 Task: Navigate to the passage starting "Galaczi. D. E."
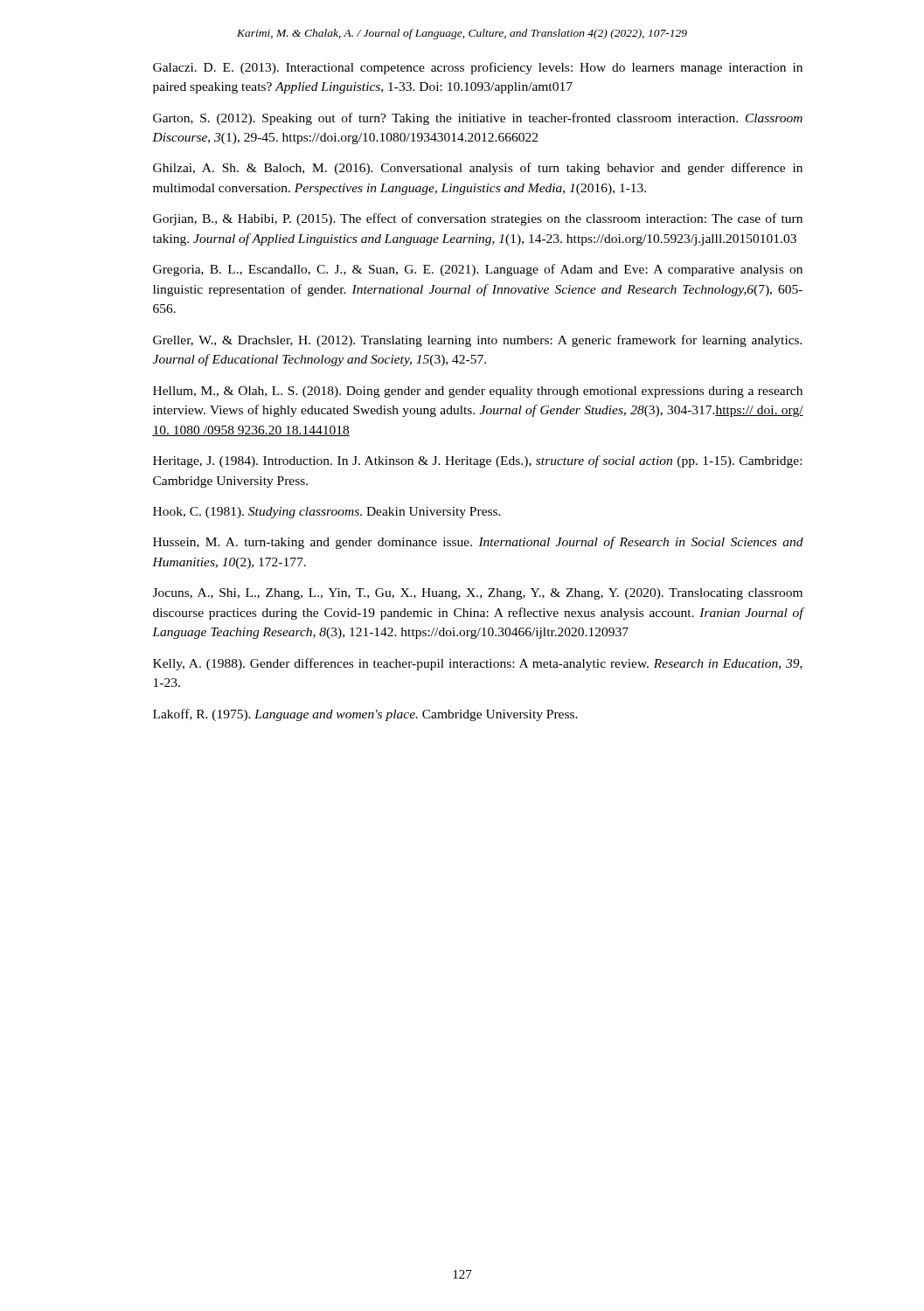462,77
